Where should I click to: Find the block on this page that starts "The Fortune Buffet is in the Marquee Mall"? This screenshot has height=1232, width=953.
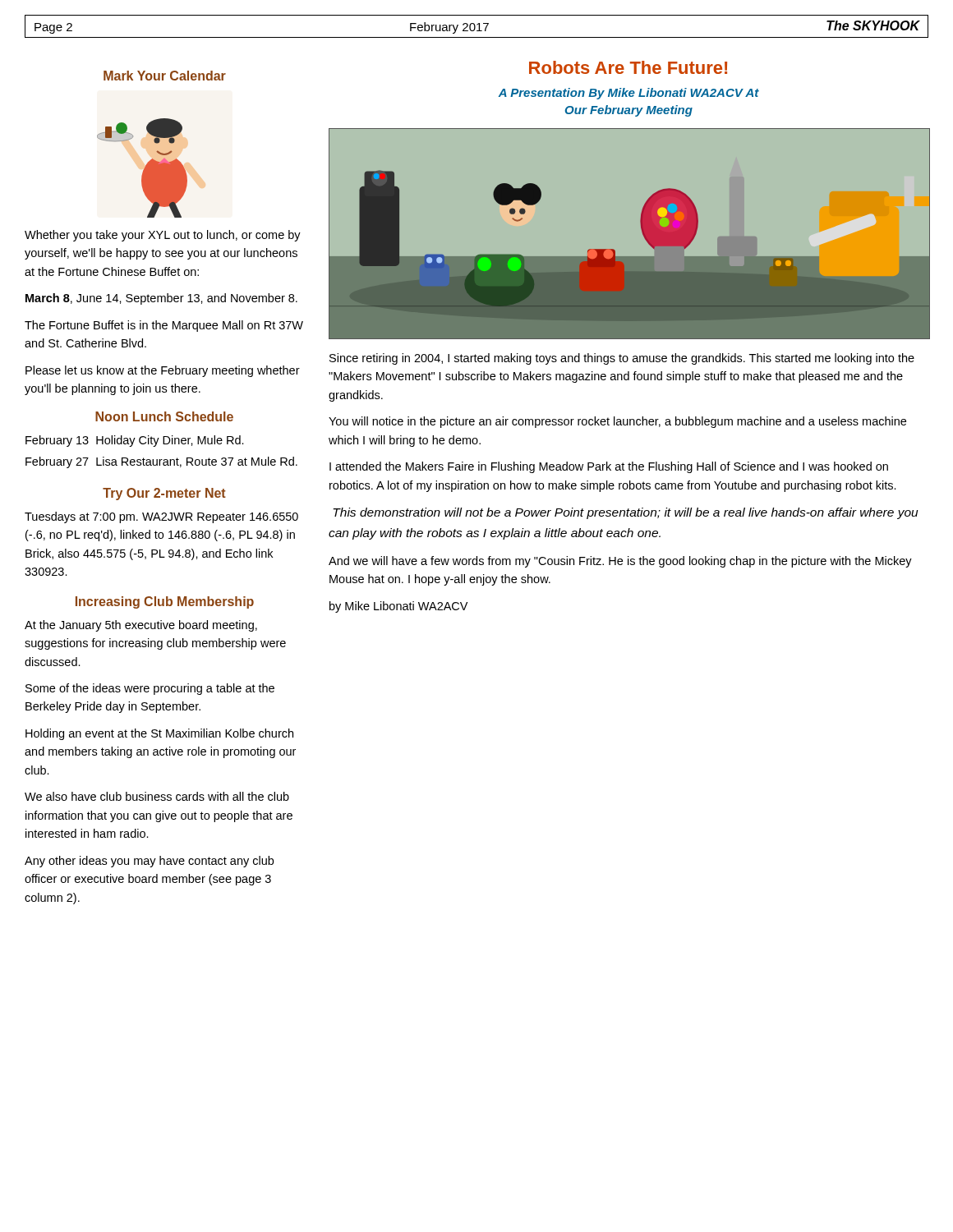pos(164,334)
